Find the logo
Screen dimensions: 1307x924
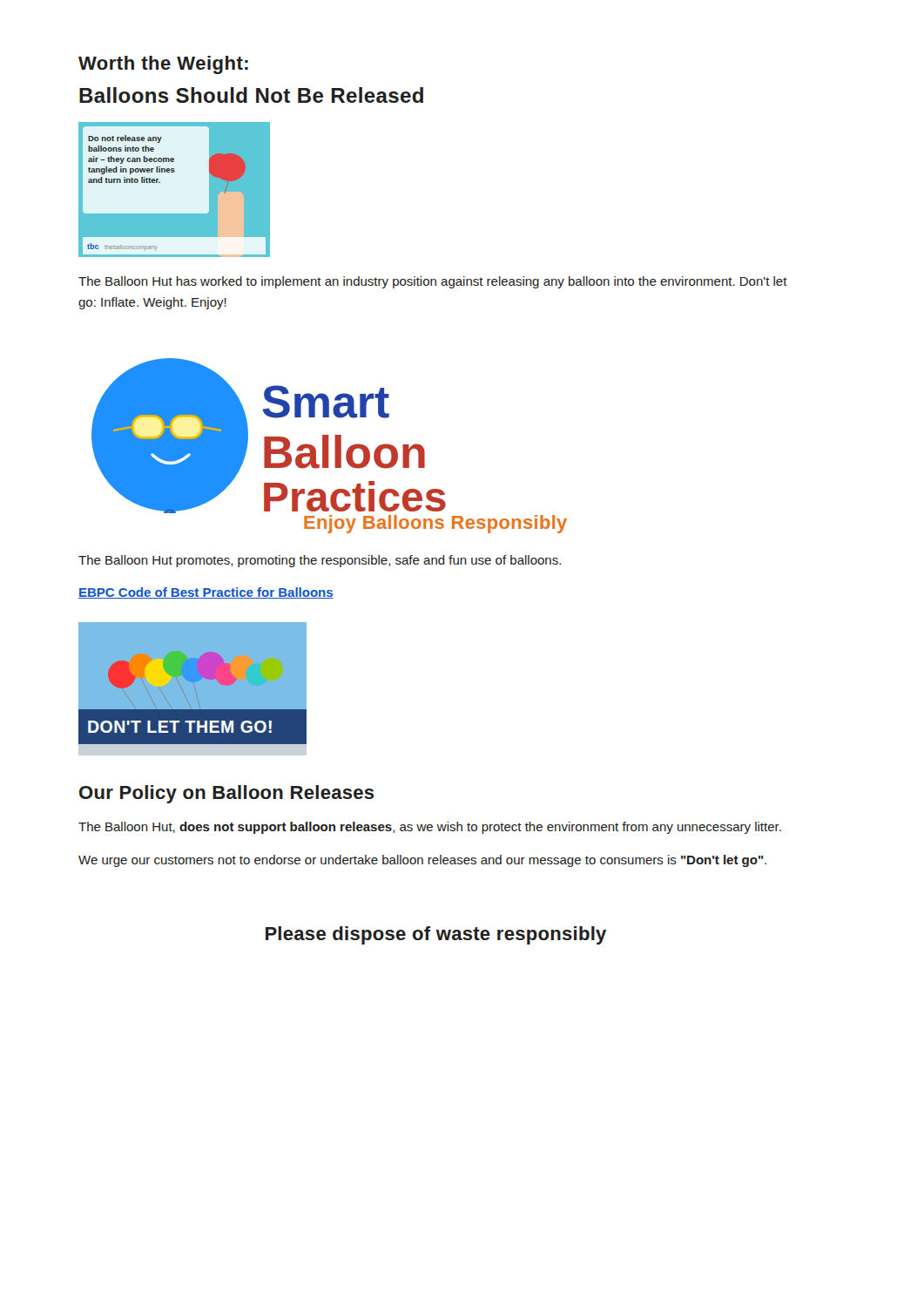pos(457,423)
